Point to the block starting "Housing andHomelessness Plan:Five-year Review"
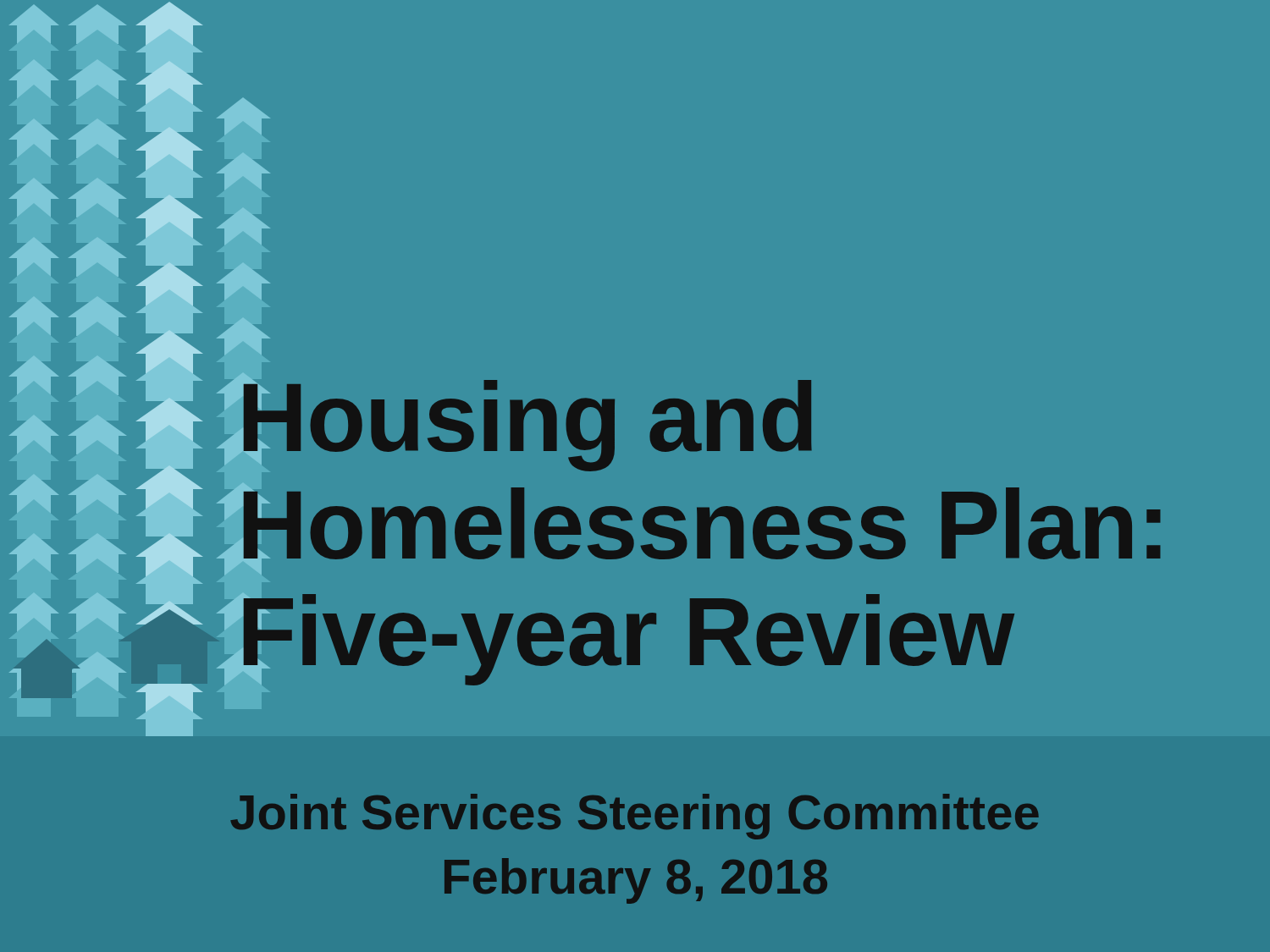 737,524
